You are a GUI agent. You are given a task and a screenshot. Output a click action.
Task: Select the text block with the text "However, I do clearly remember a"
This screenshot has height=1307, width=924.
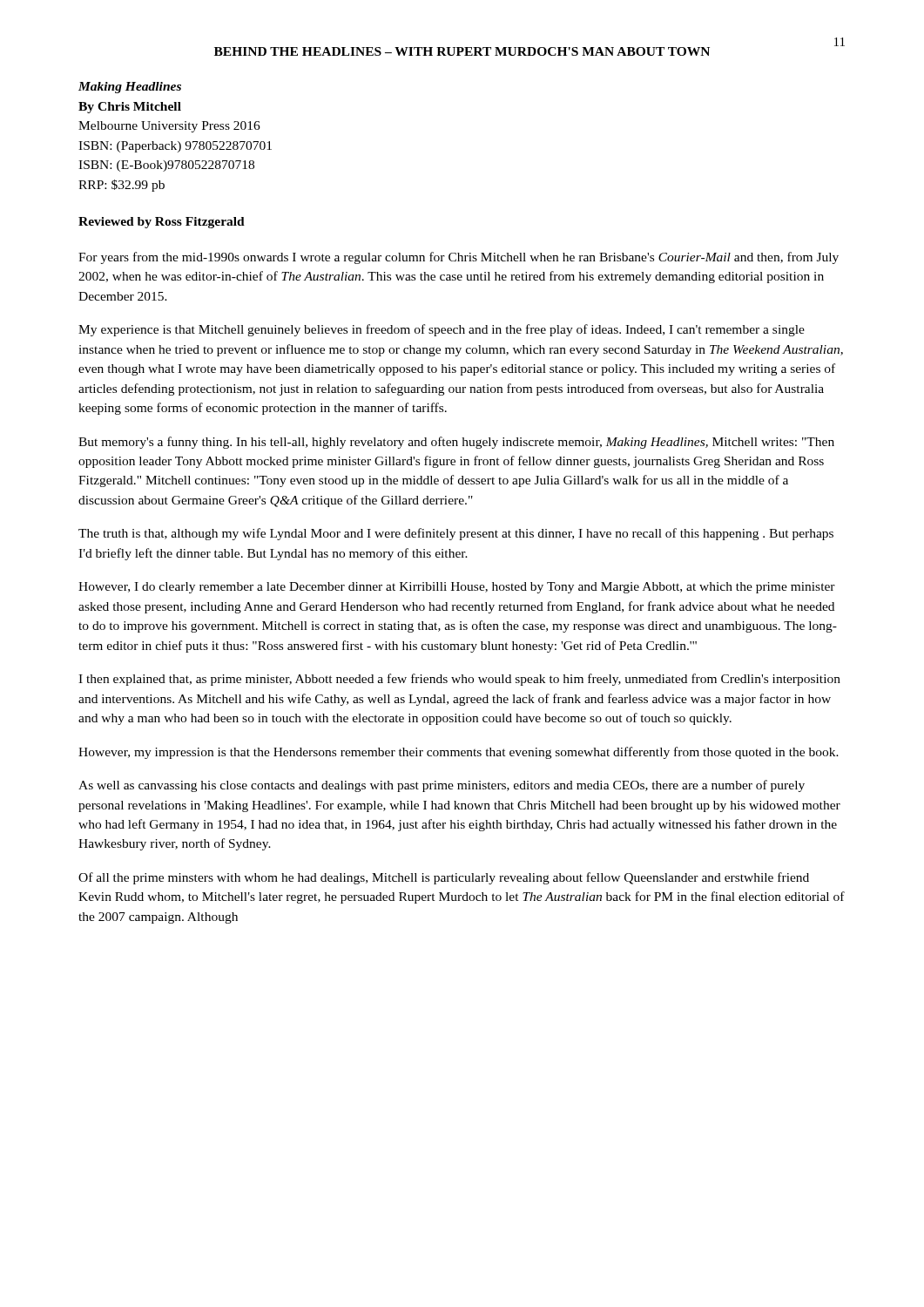tap(458, 616)
